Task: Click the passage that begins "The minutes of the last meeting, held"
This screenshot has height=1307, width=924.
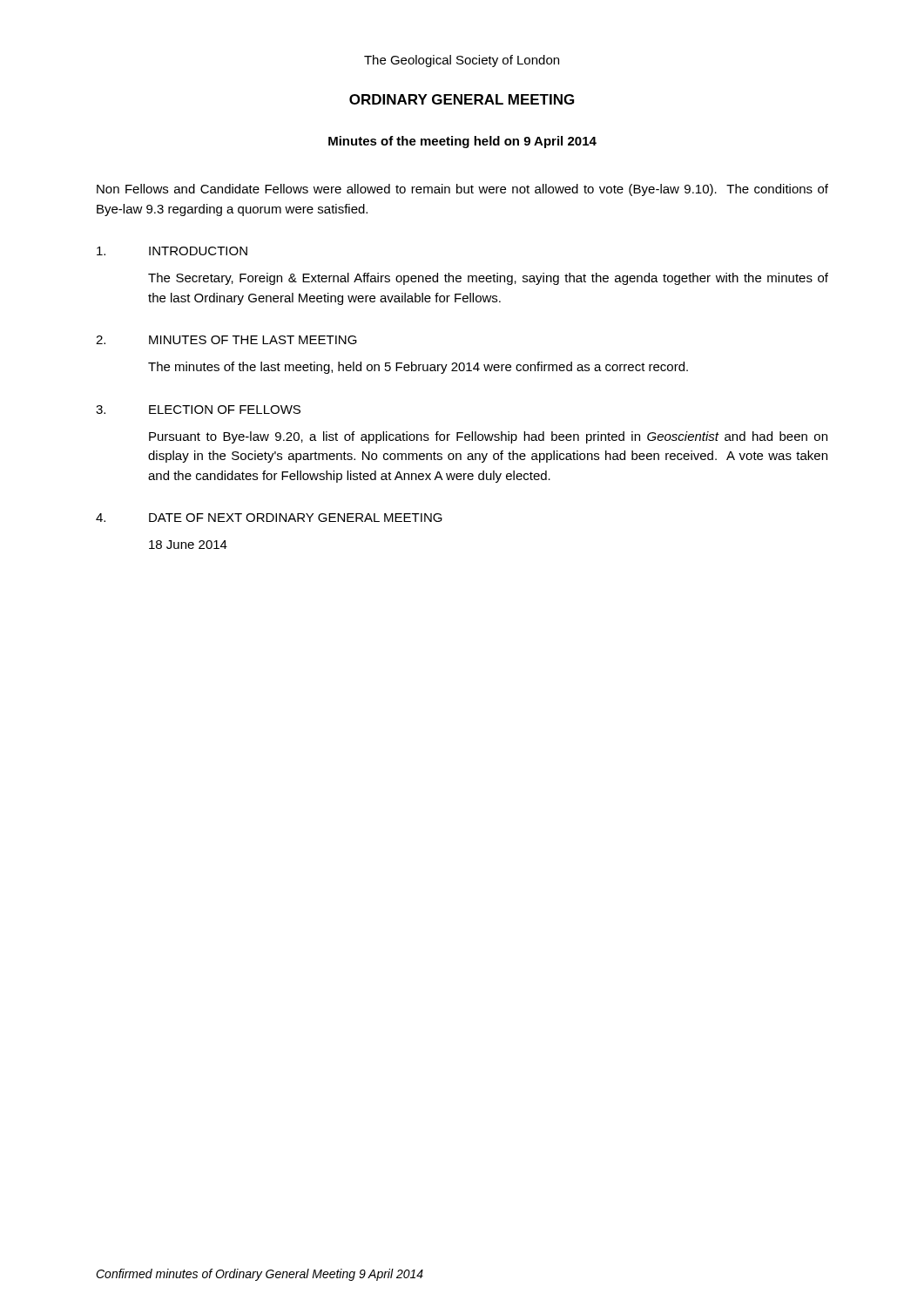Action: [x=419, y=366]
